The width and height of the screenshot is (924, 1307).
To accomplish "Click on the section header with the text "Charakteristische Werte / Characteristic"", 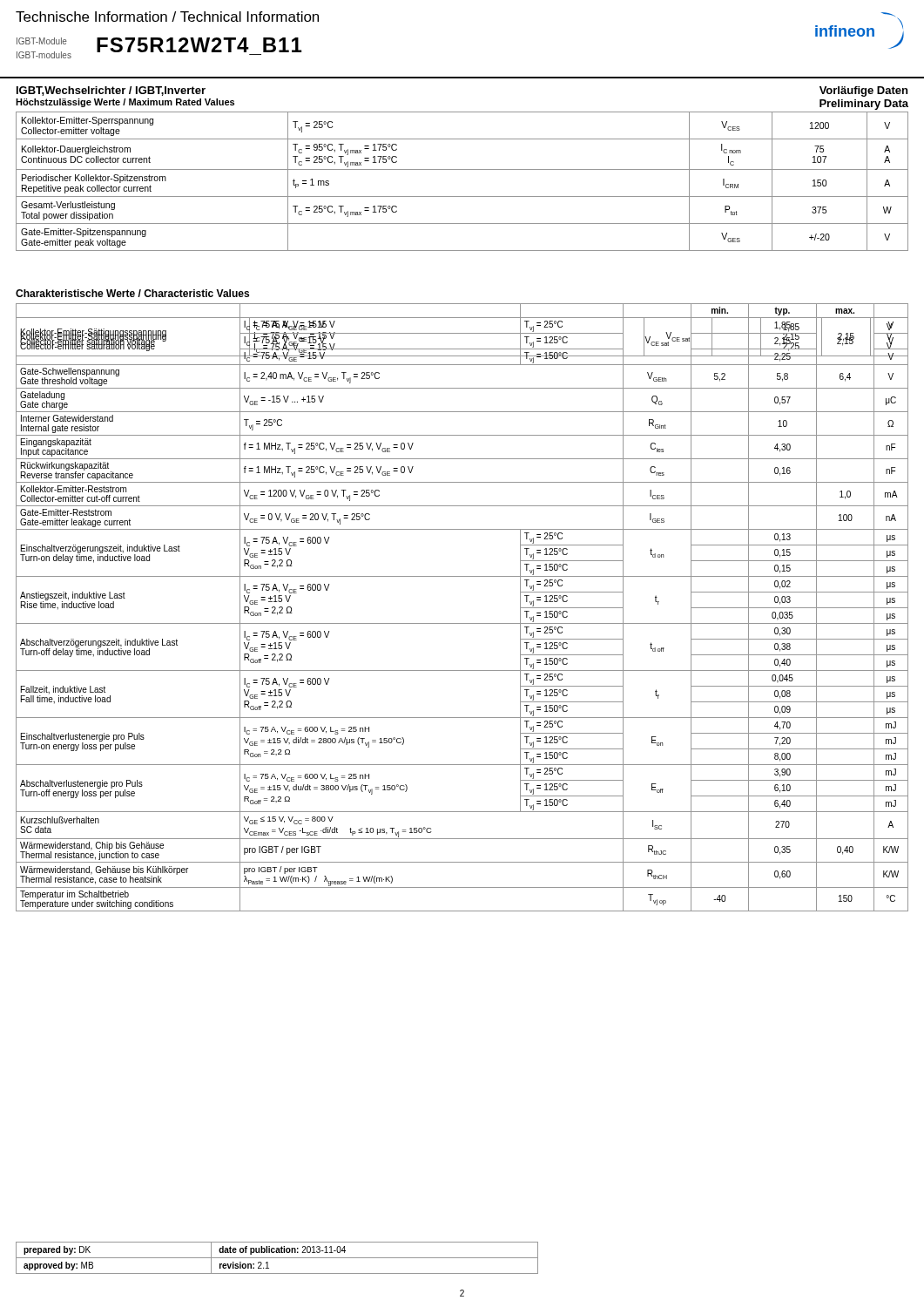I will point(133,294).
